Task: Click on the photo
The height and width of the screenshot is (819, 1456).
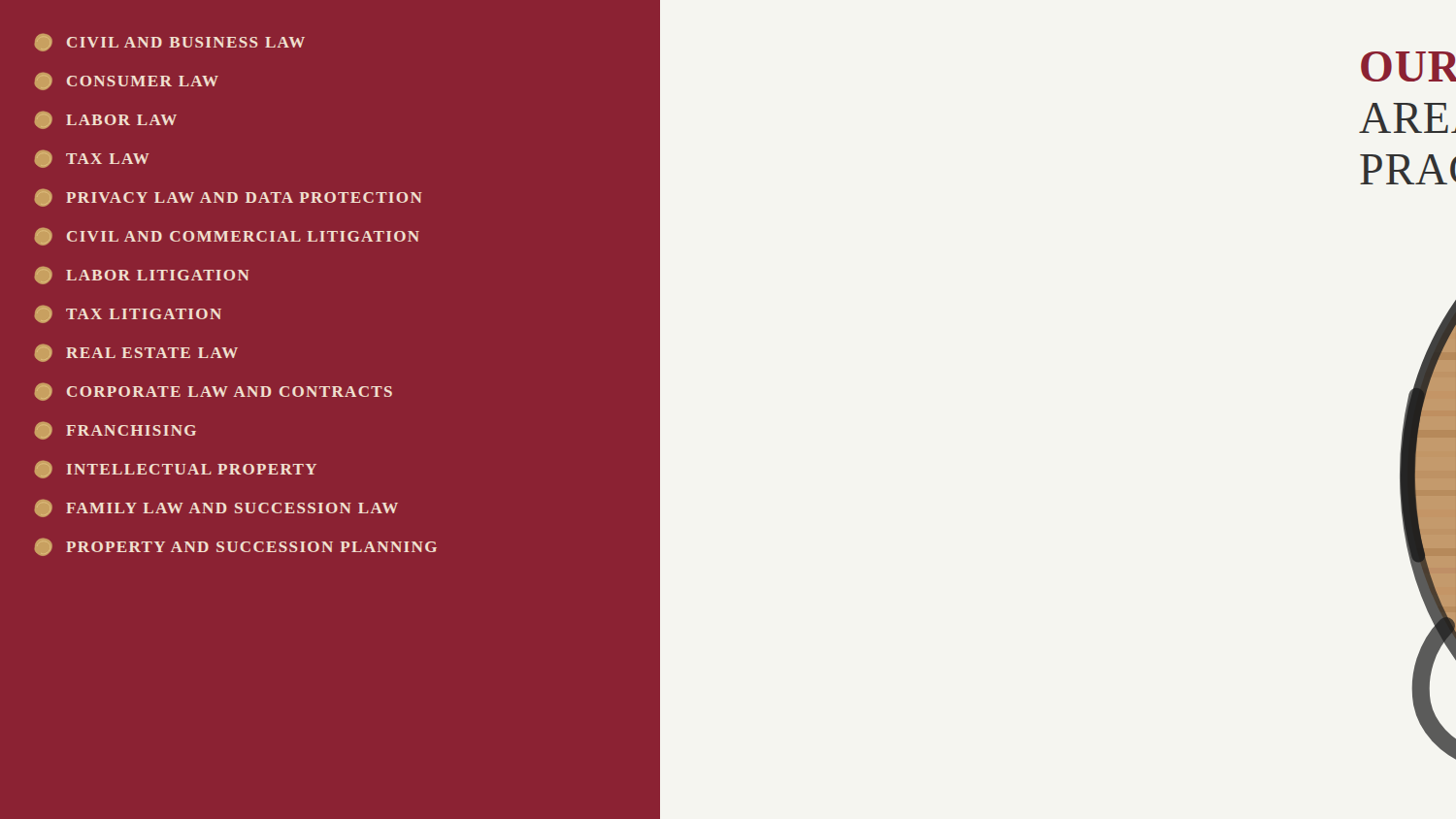Action: [x=1393, y=442]
